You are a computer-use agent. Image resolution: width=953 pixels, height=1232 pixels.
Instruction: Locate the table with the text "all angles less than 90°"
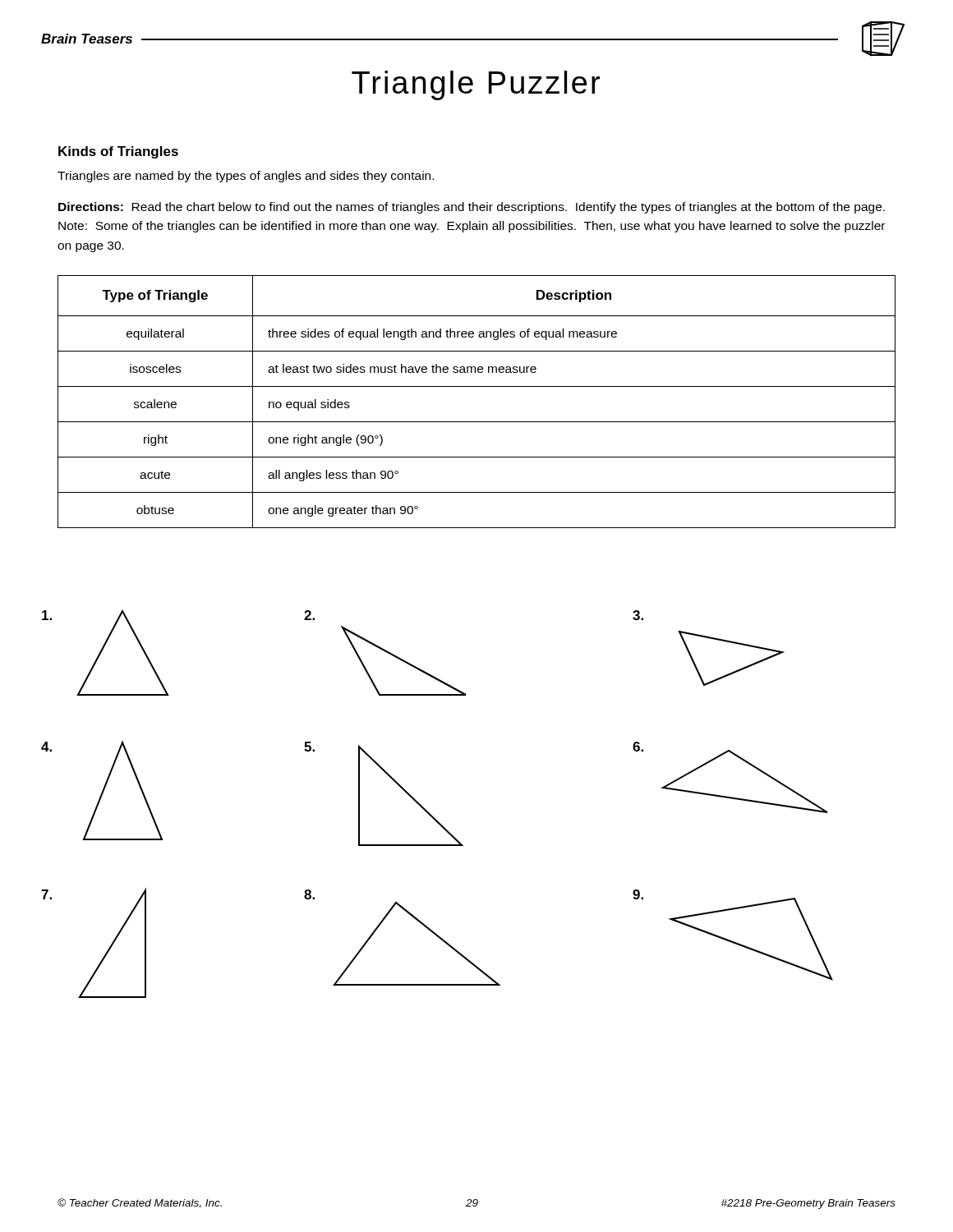coord(476,402)
